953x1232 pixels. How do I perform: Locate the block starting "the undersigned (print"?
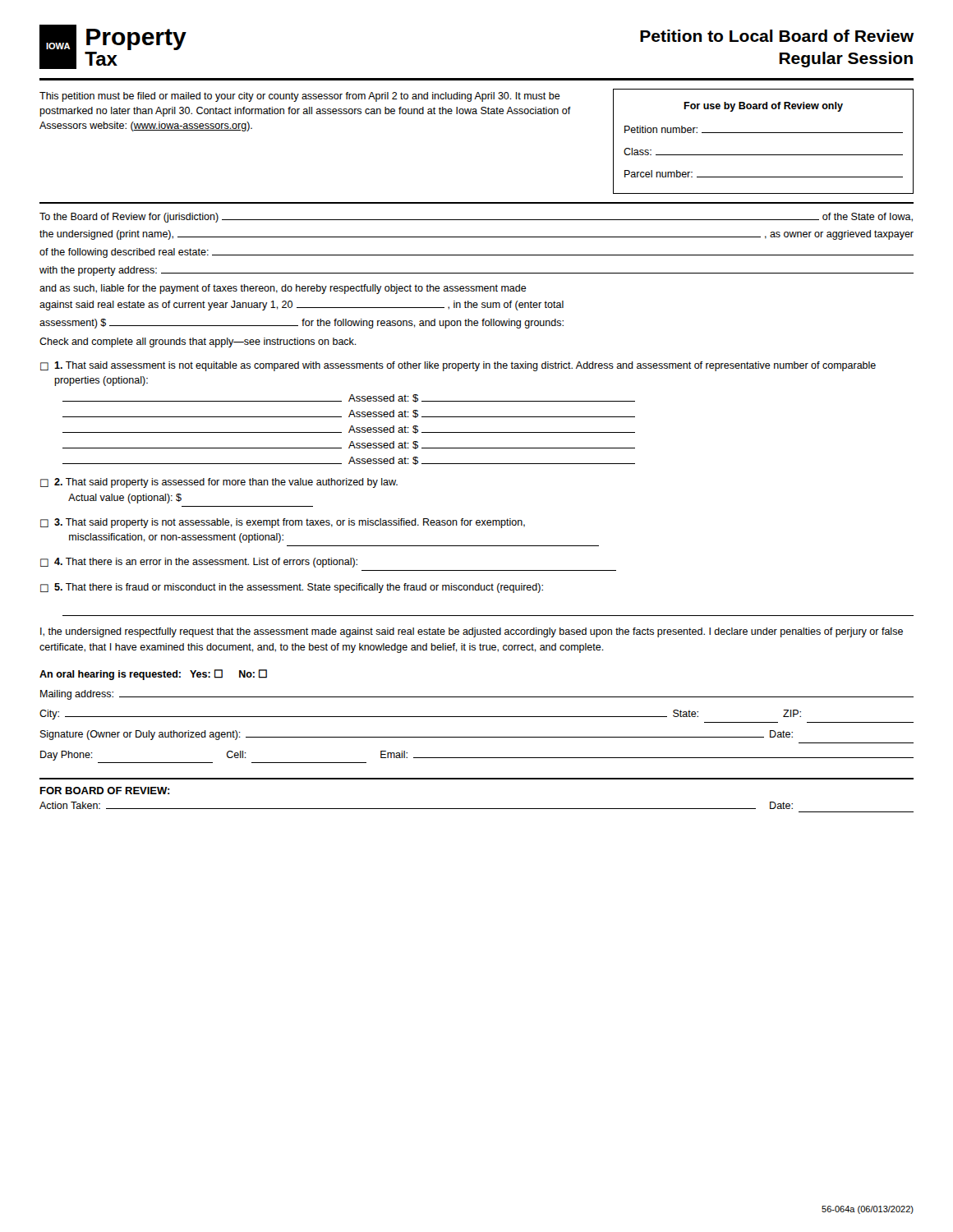pyautogui.click(x=476, y=235)
